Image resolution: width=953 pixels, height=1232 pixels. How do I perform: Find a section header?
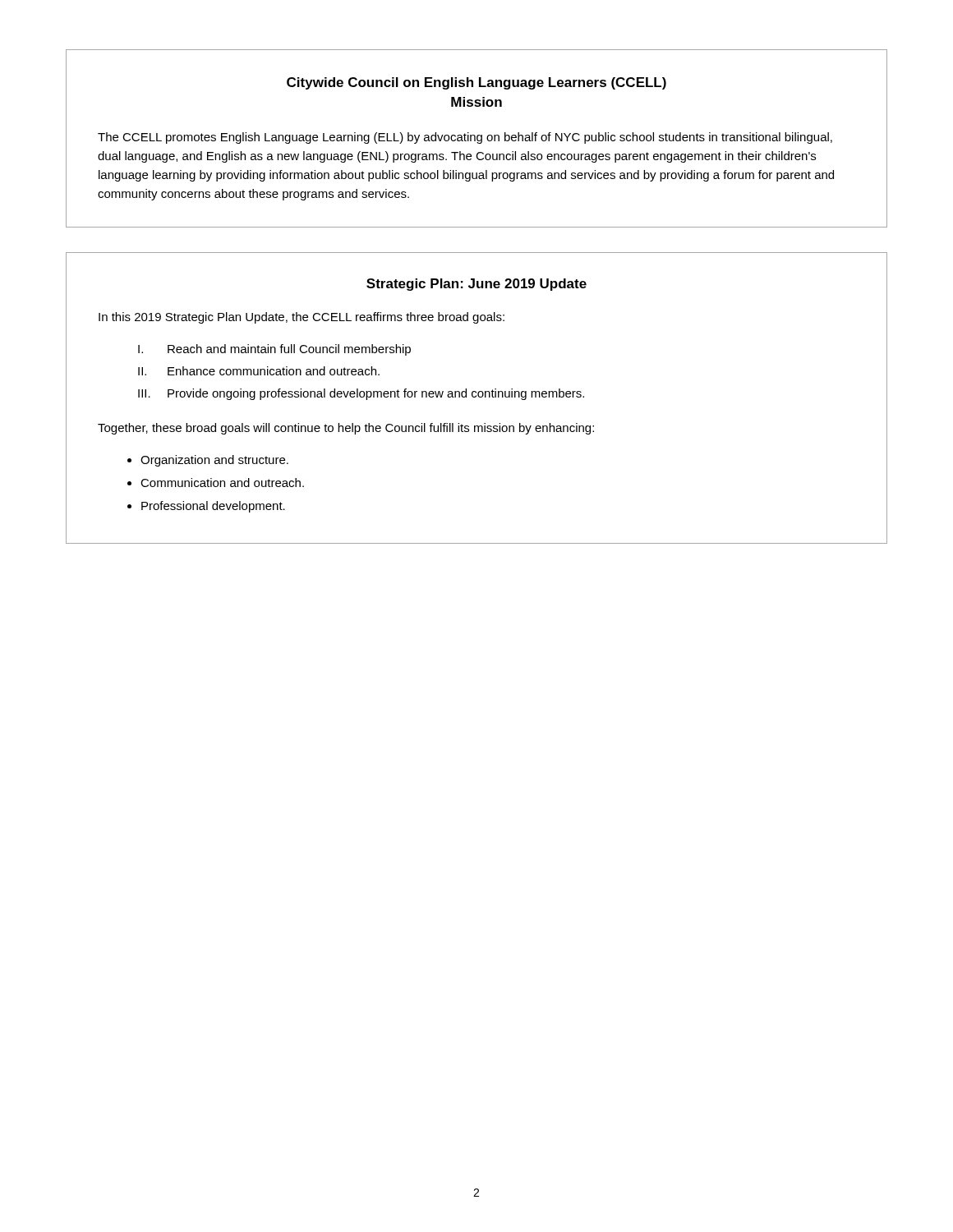pyautogui.click(x=476, y=283)
